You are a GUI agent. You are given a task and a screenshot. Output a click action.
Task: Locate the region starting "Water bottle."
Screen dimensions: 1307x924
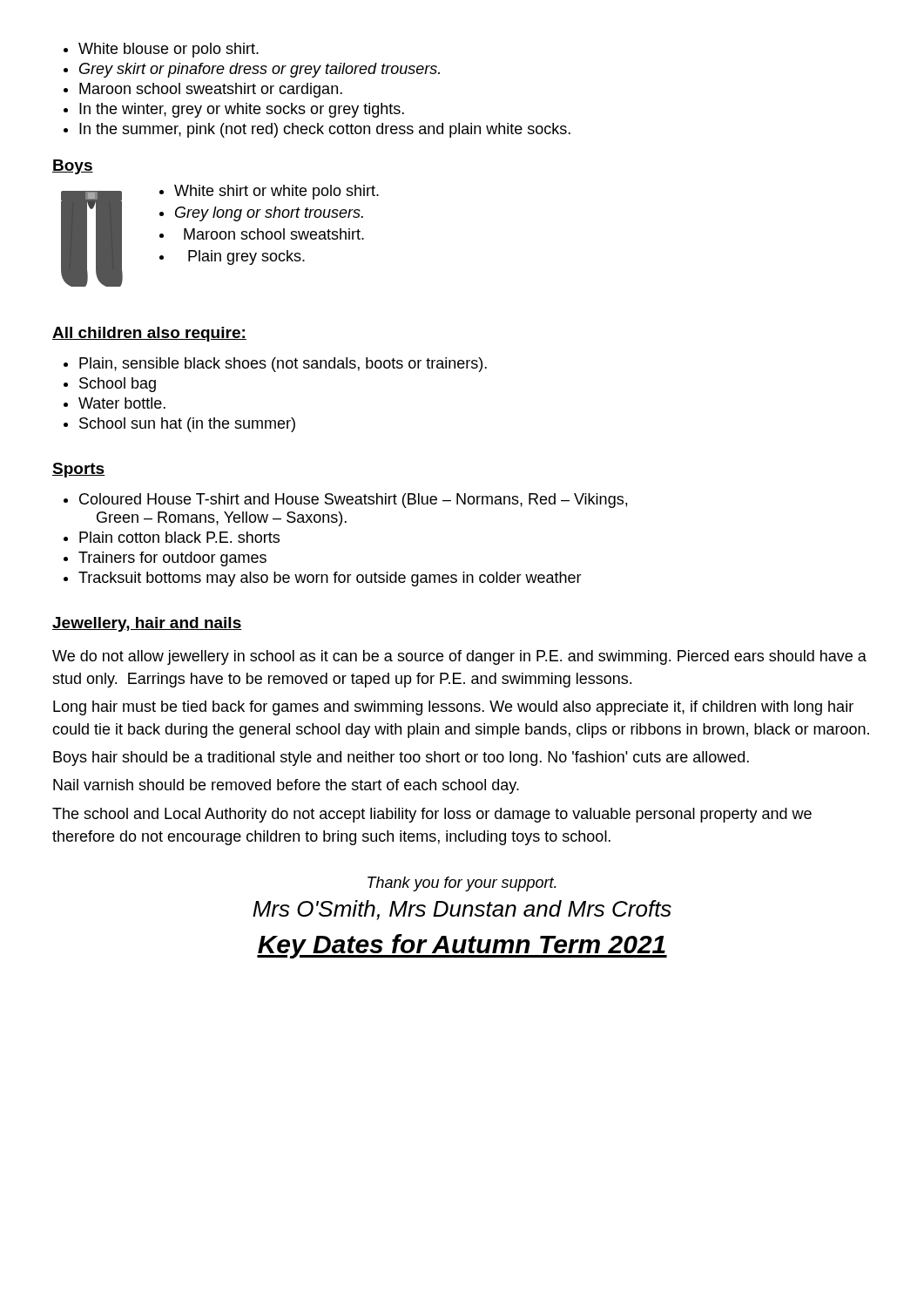(115, 403)
